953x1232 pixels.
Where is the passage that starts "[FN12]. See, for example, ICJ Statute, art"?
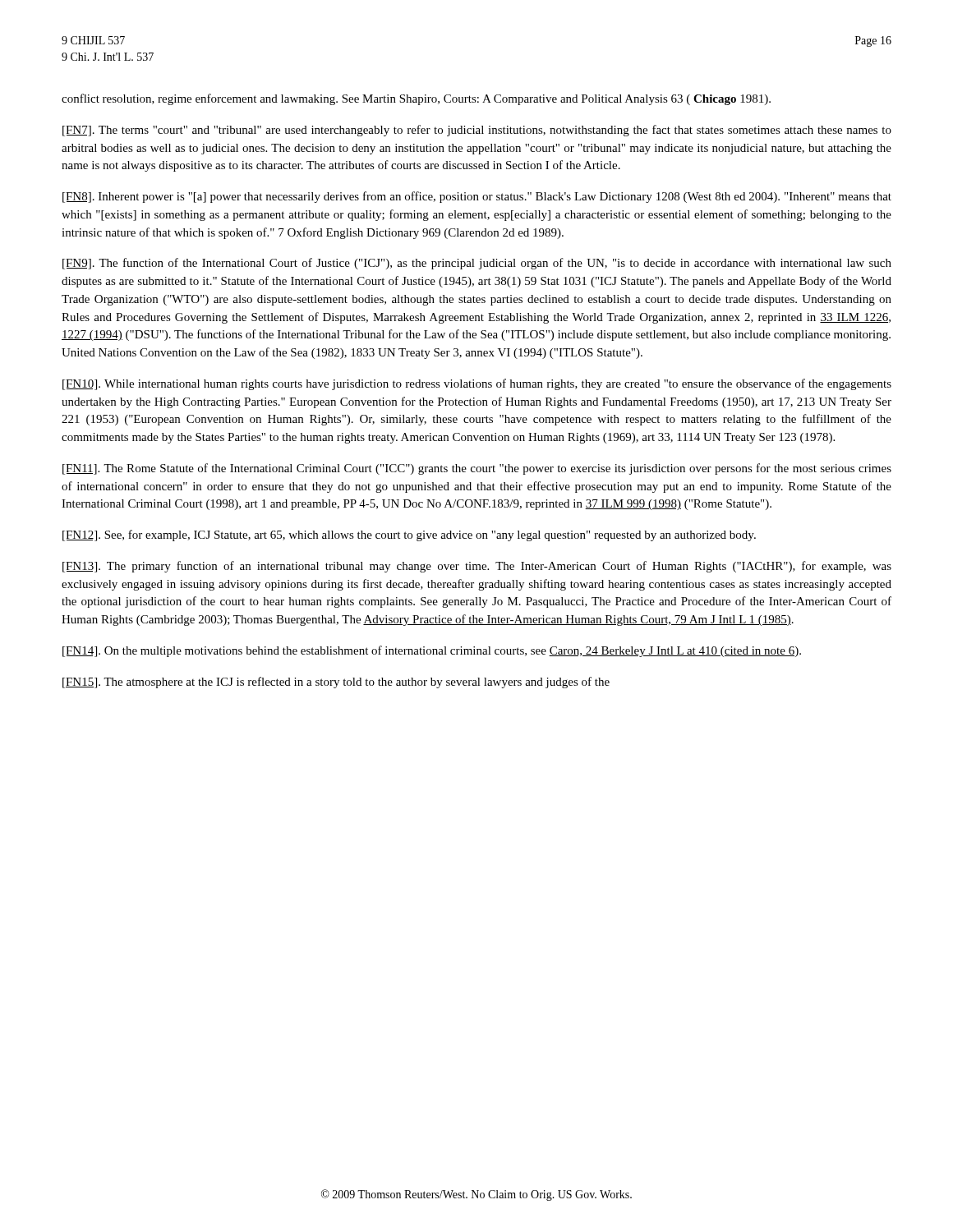[409, 535]
